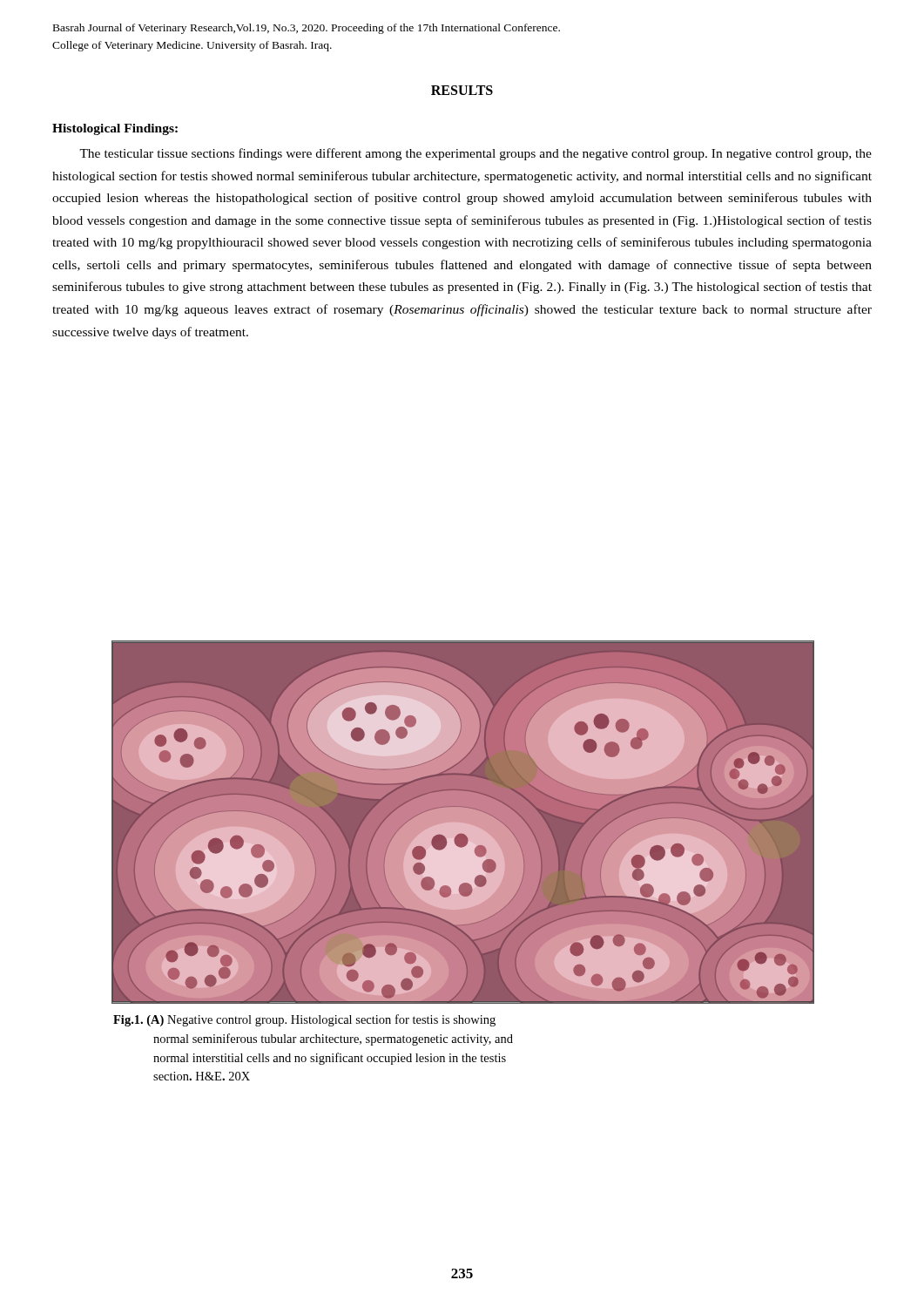This screenshot has height=1307, width=924.
Task: Find the section header that says "Histological Findings:"
Action: pos(115,128)
